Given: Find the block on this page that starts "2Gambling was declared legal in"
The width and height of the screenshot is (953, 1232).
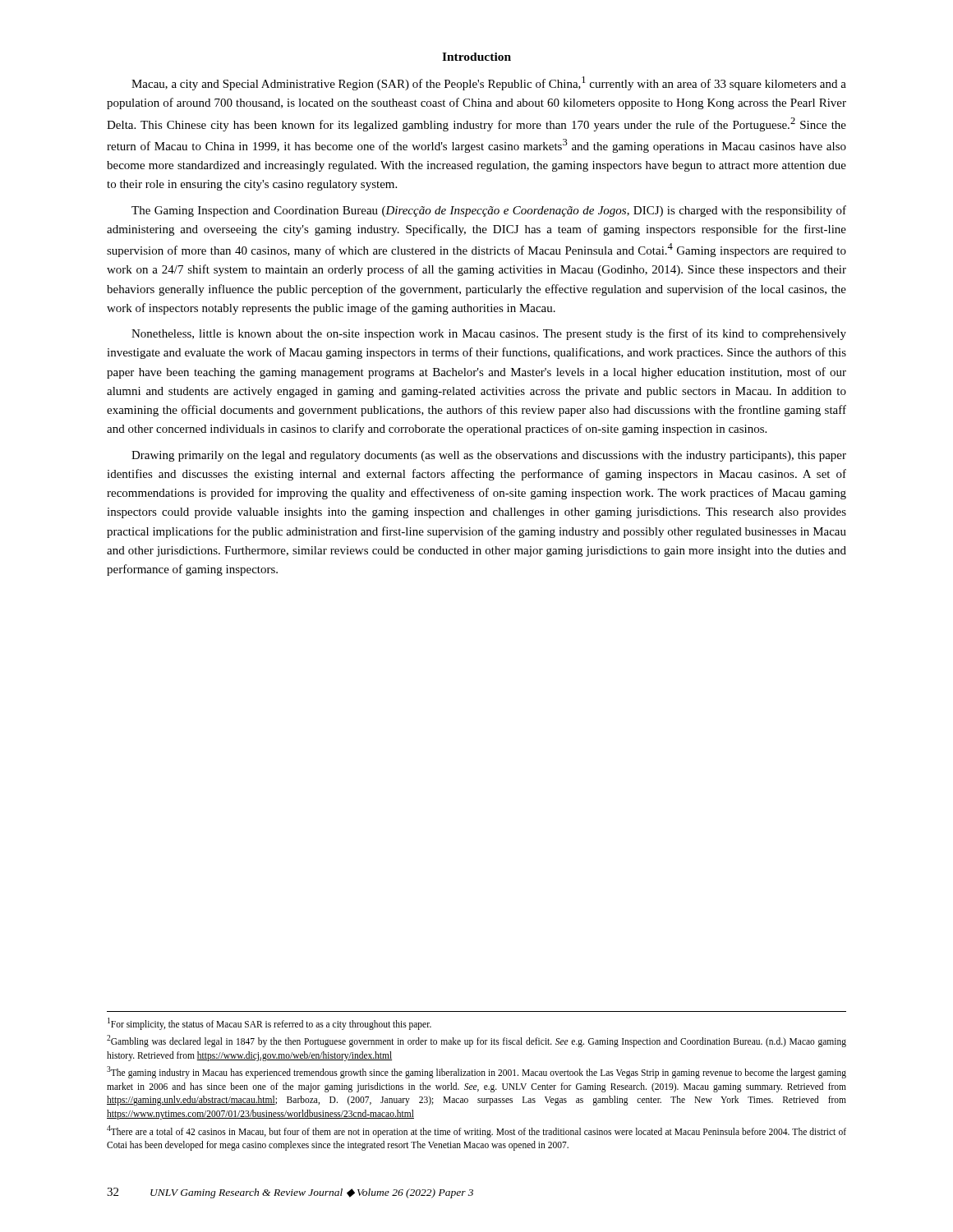Looking at the screenshot, I should (476, 1047).
